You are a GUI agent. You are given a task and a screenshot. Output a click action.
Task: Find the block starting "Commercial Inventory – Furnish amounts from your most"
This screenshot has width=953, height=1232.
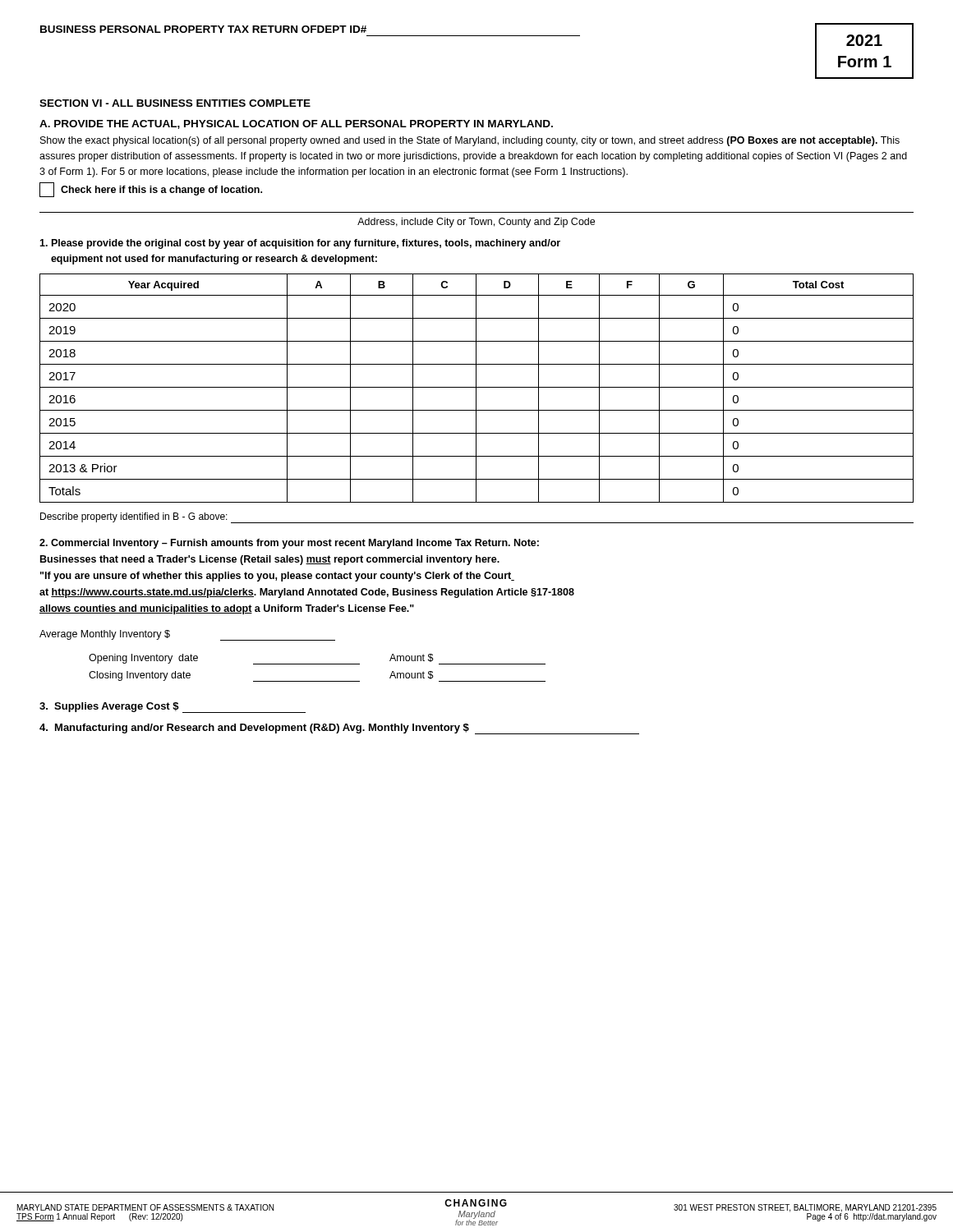[307, 576]
